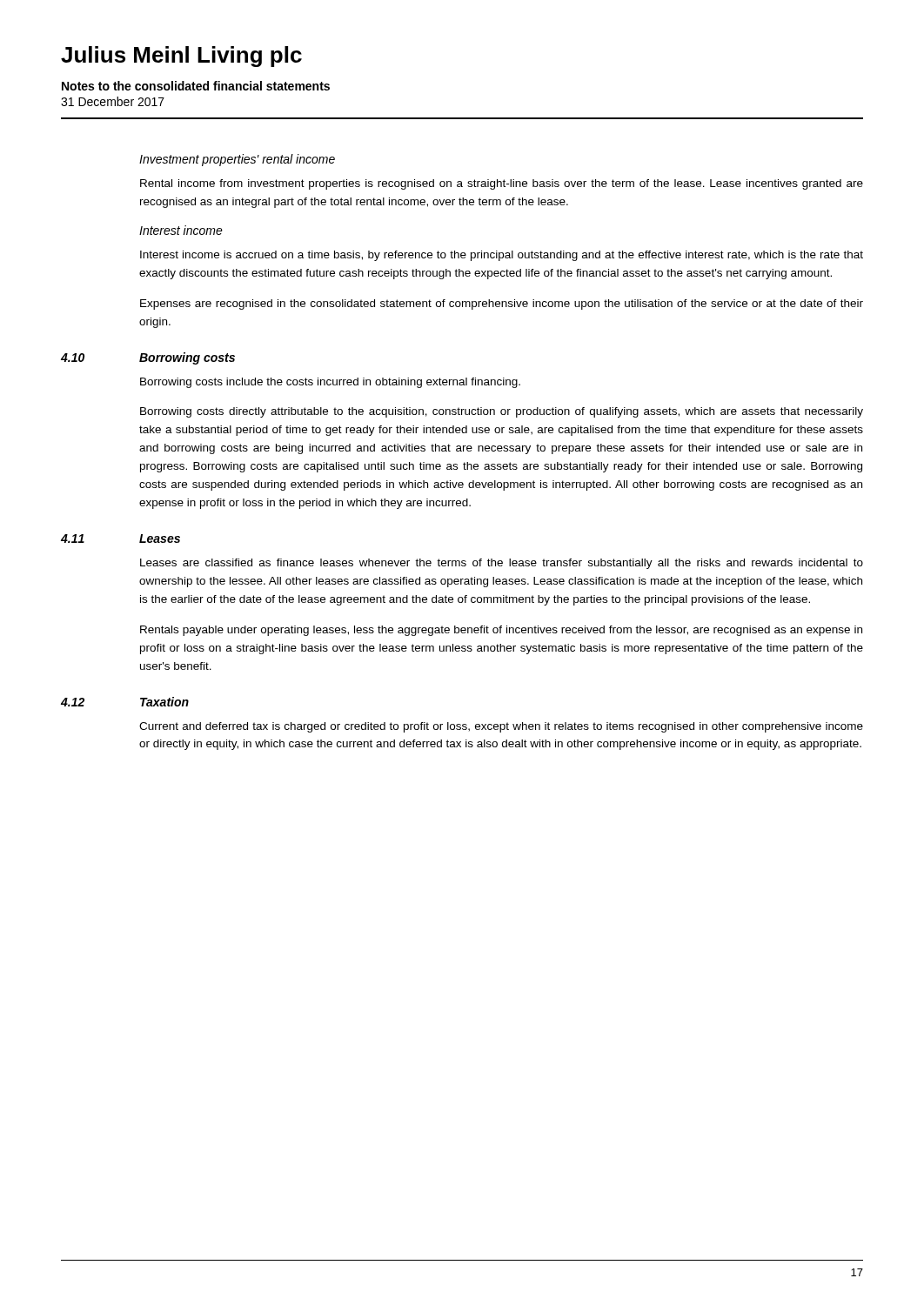This screenshot has width=924, height=1305.
Task: Point to the text block starting "Interest income is accrued on a time basis,"
Action: 501,264
